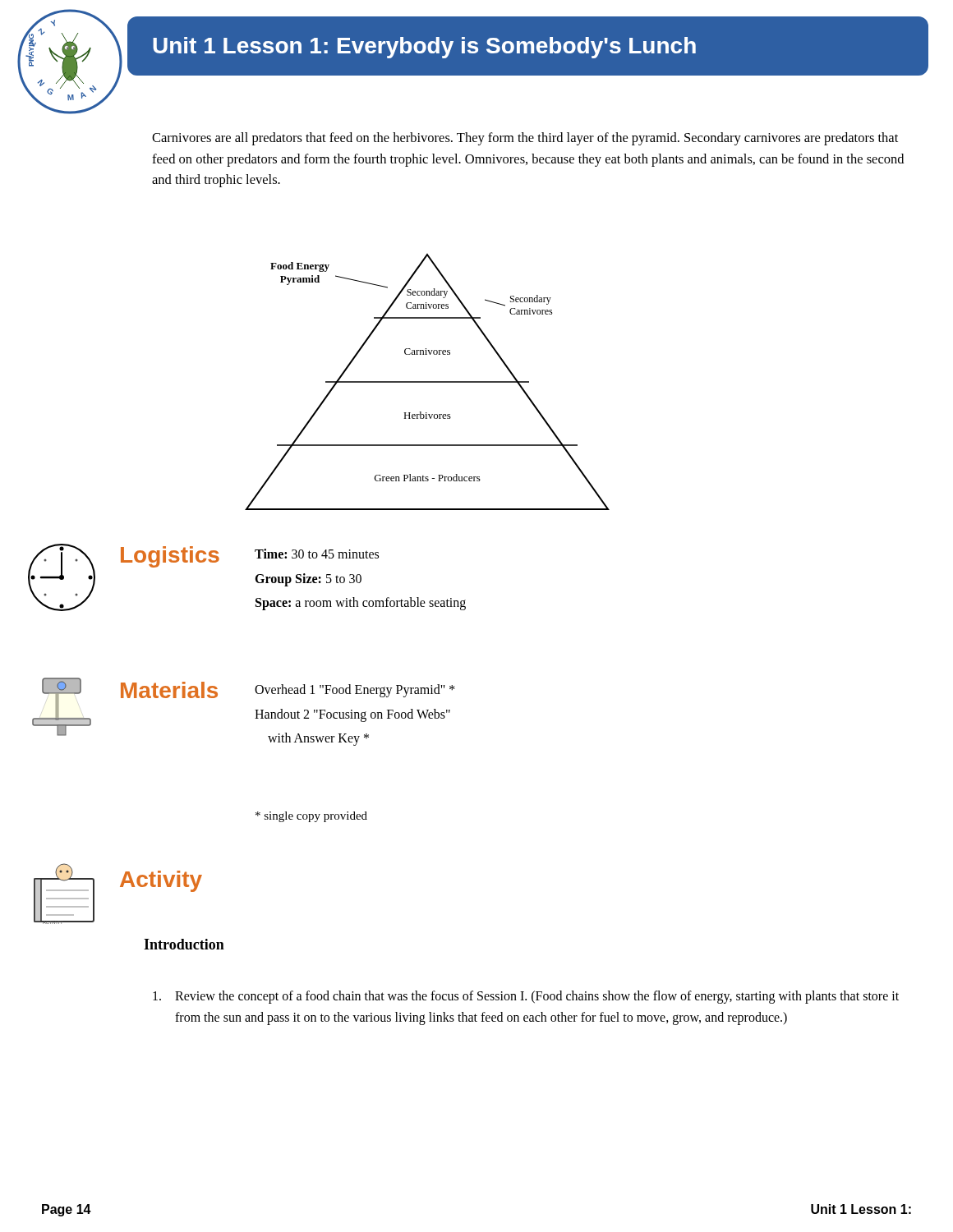Select the passage starting "Carnivores are all predators that feed on"
This screenshot has height=1232, width=953.
pos(530,159)
